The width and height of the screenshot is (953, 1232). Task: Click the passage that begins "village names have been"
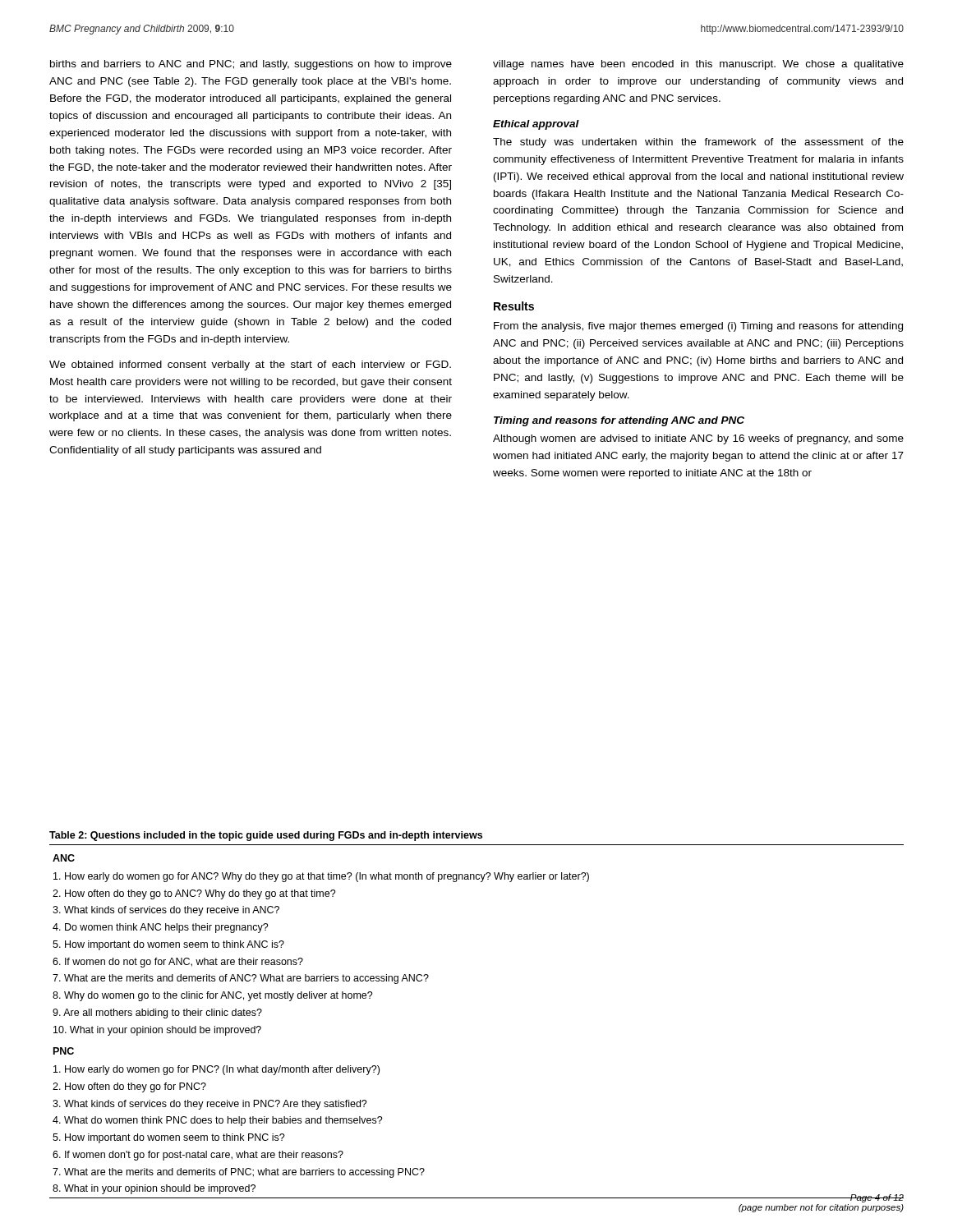(x=698, y=81)
